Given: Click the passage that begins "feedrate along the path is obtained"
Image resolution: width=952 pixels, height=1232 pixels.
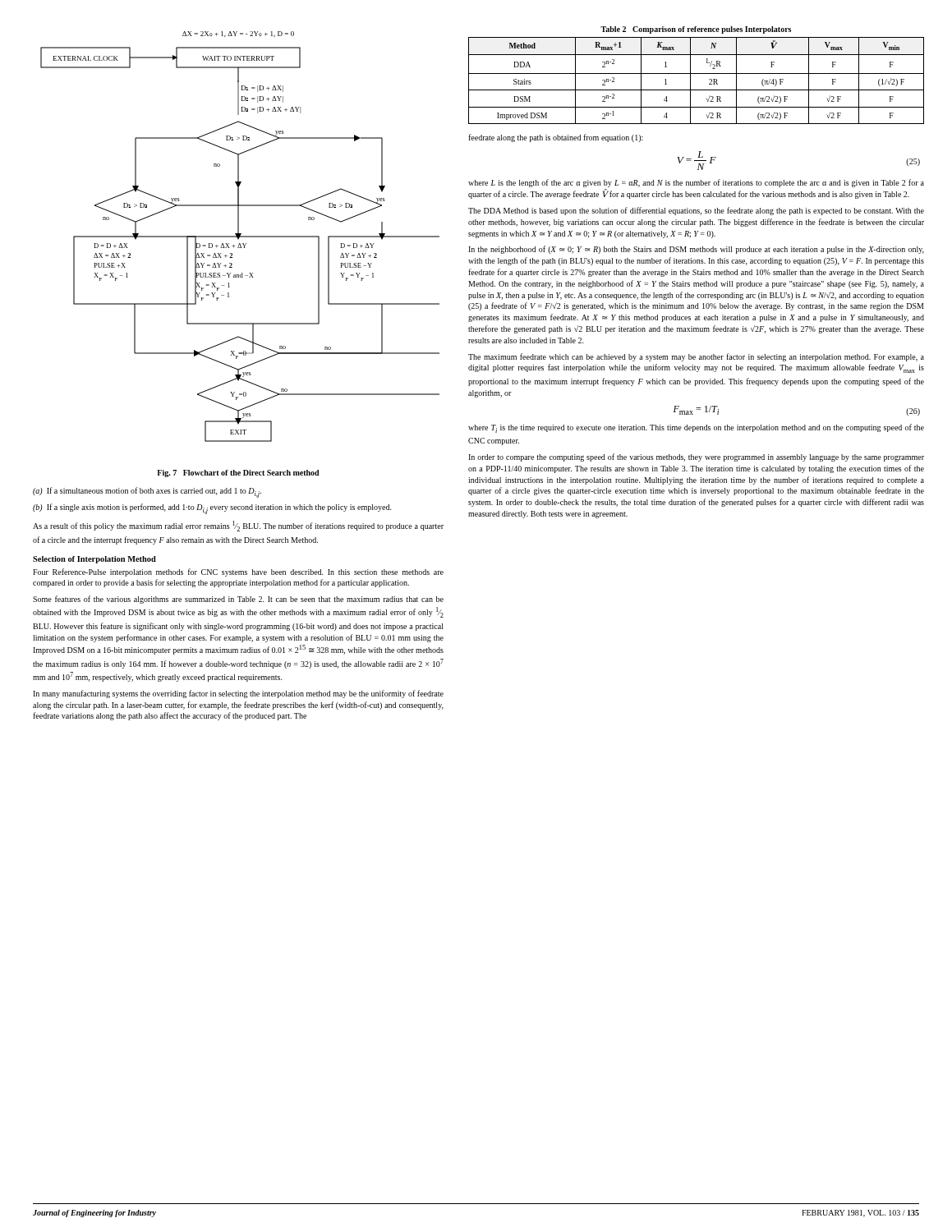Looking at the screenshot, I should coord(556,138).
